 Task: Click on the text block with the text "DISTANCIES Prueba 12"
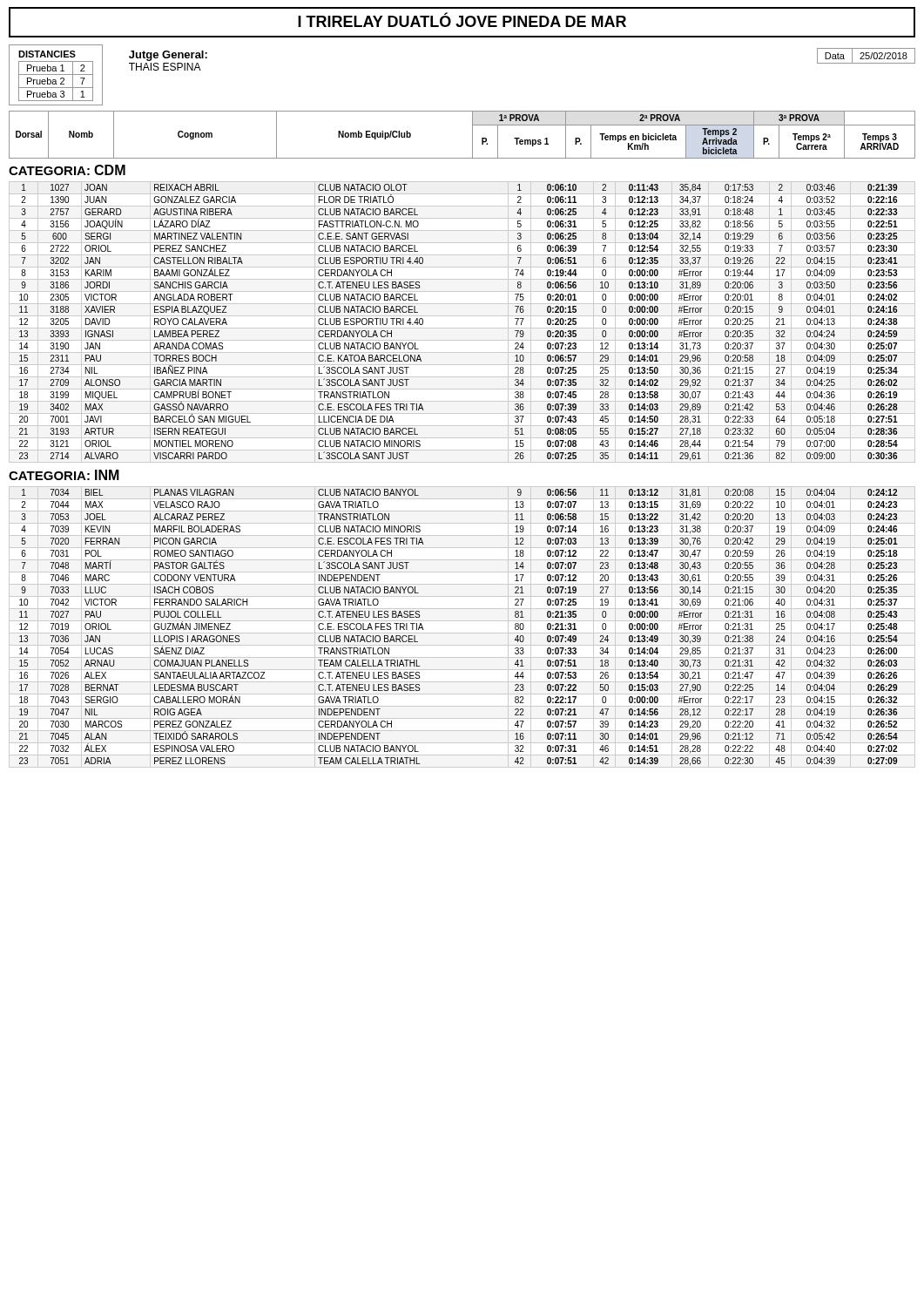click(x=56, y=75)
